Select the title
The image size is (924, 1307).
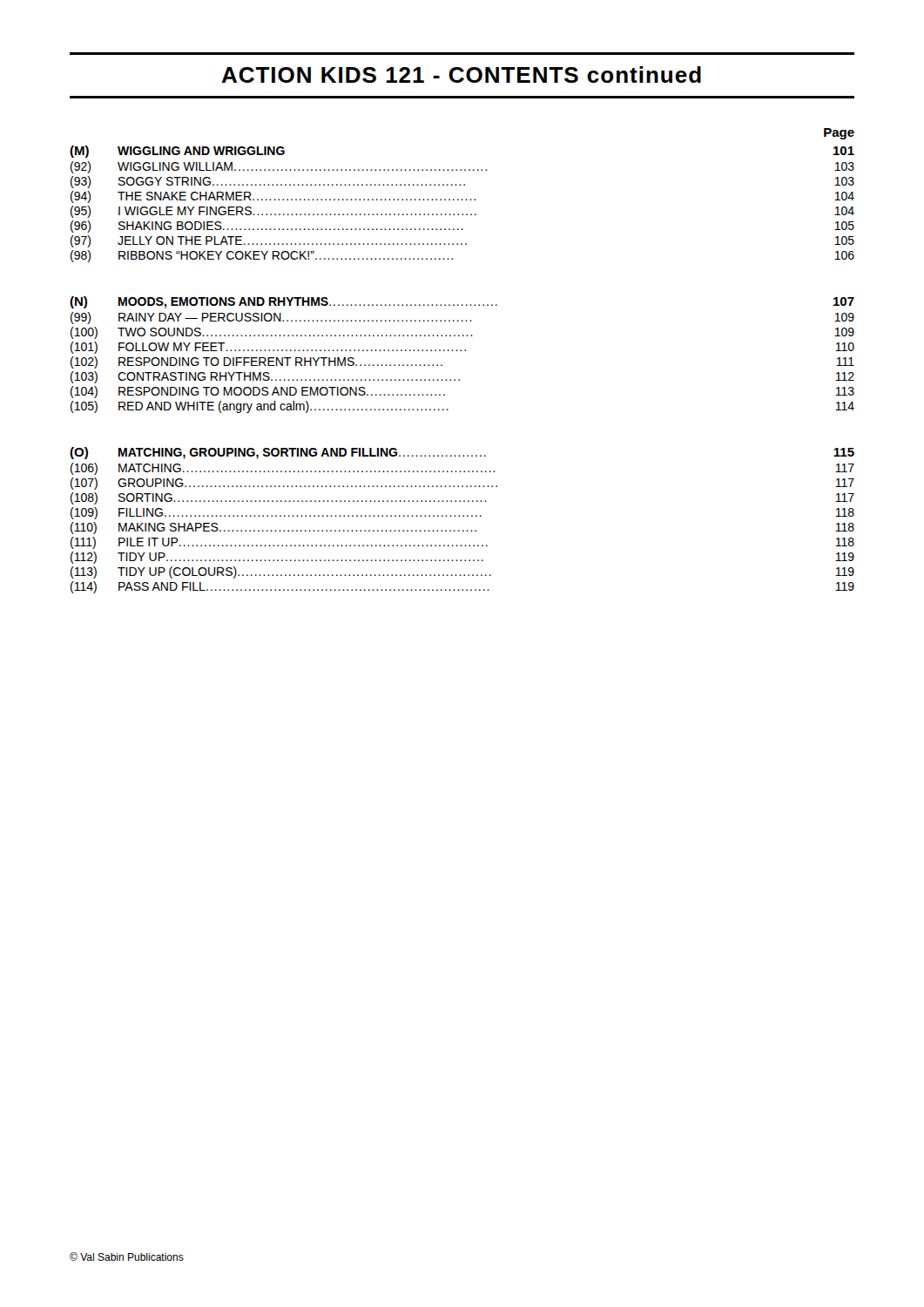click(x=462, y=75)
